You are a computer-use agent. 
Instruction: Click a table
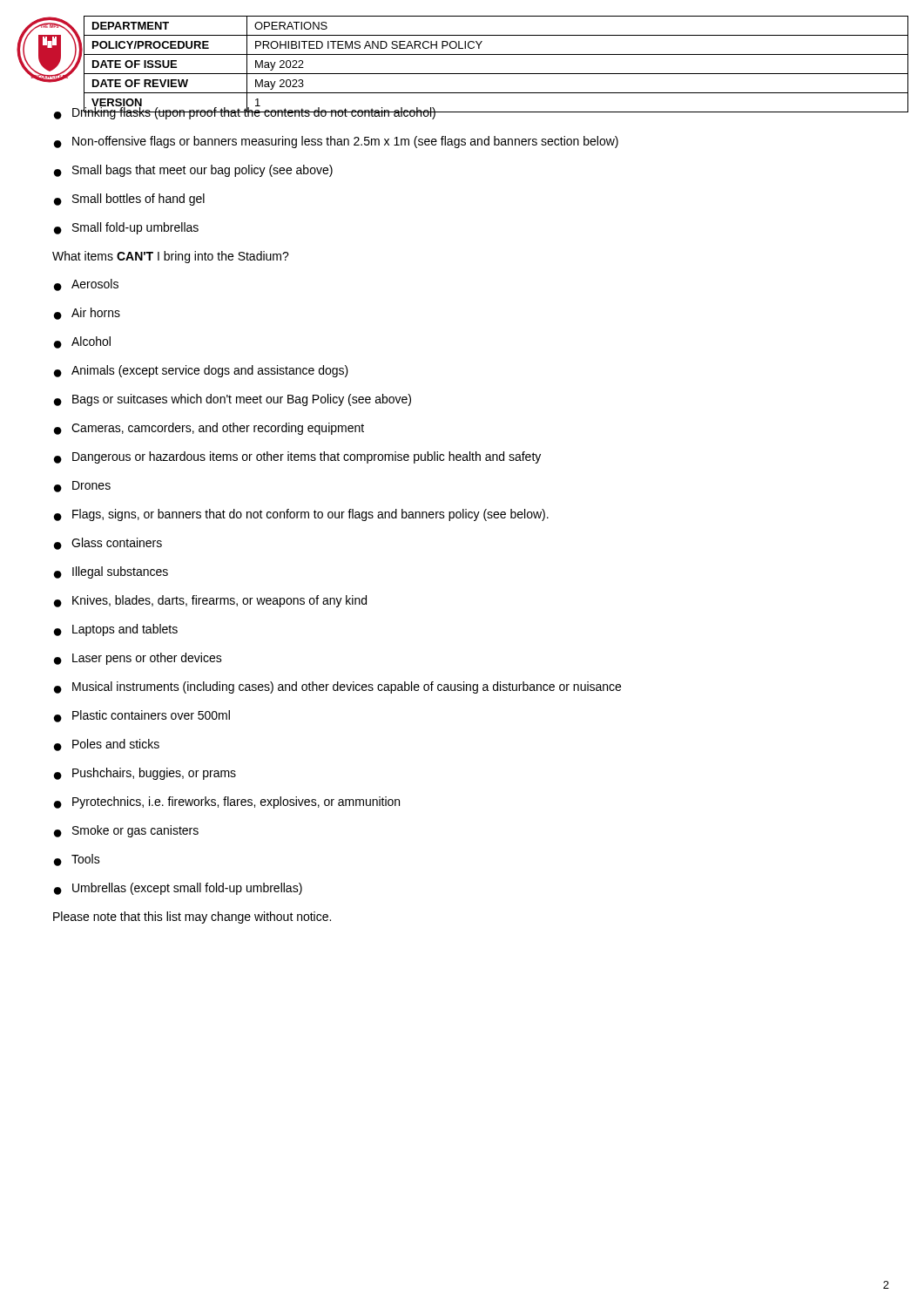pos(496,64)
